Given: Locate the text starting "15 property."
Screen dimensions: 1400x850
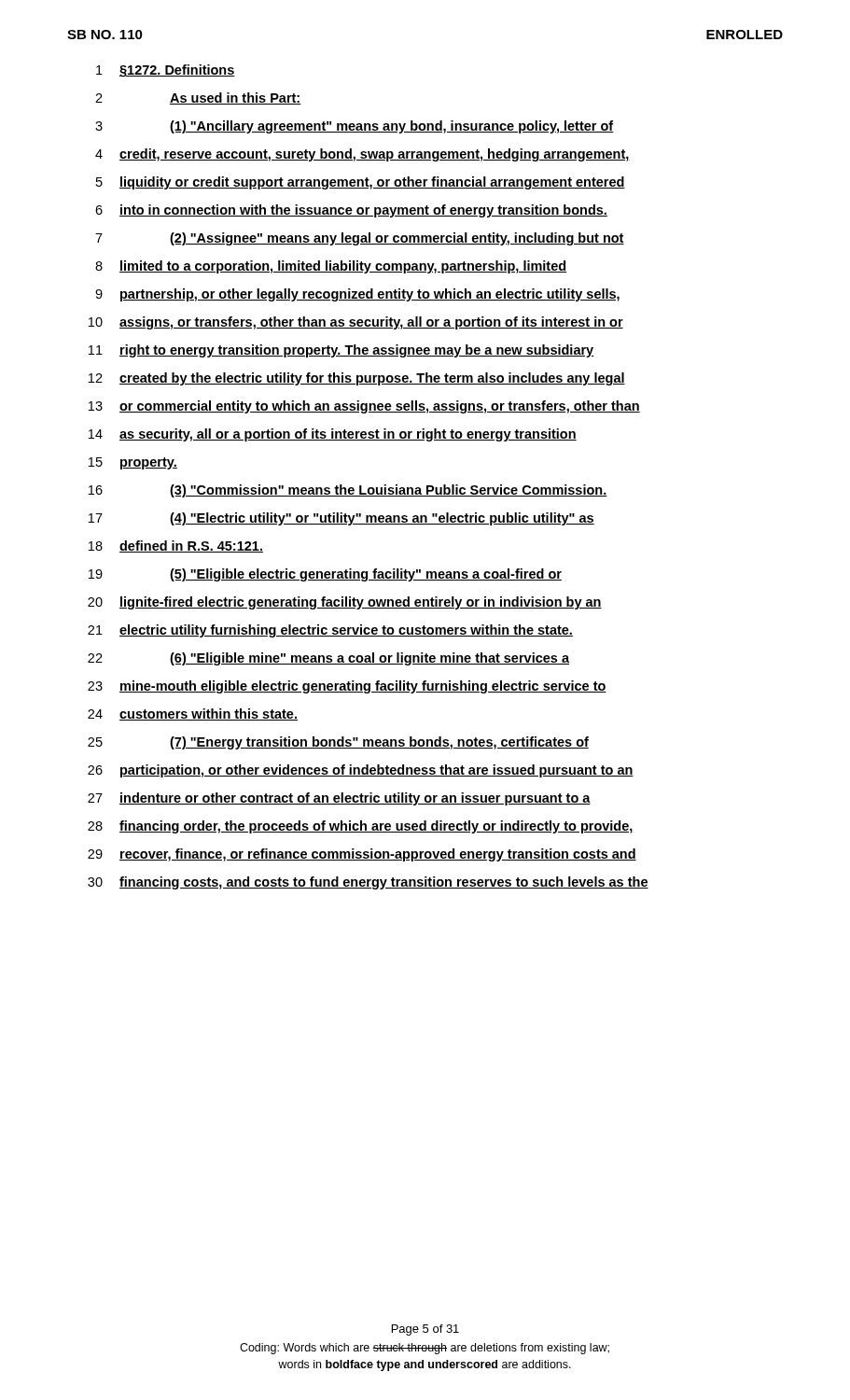Looking at the screenshot, I should 133,463.
